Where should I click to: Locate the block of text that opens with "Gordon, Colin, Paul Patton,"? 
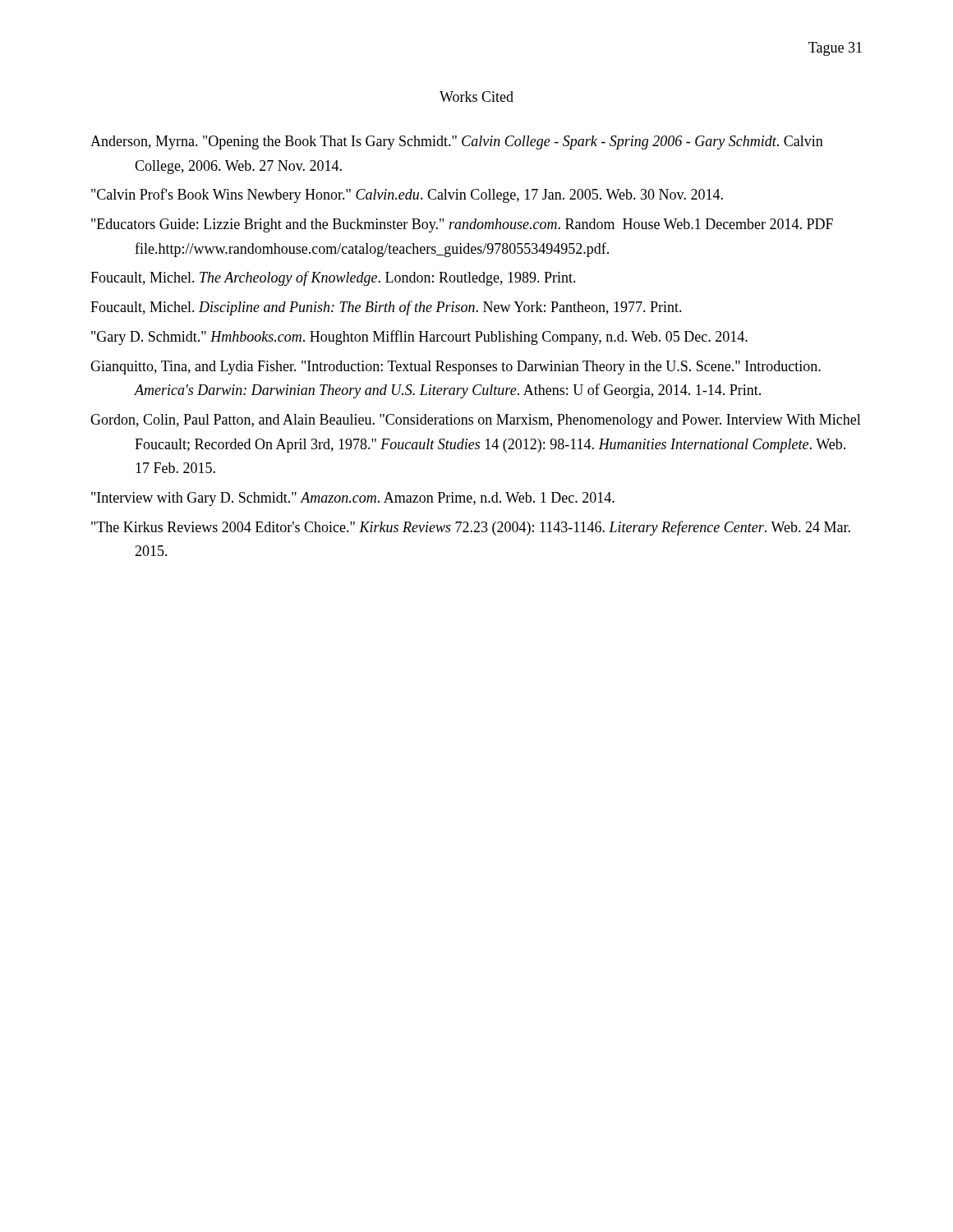pos(476,445)
